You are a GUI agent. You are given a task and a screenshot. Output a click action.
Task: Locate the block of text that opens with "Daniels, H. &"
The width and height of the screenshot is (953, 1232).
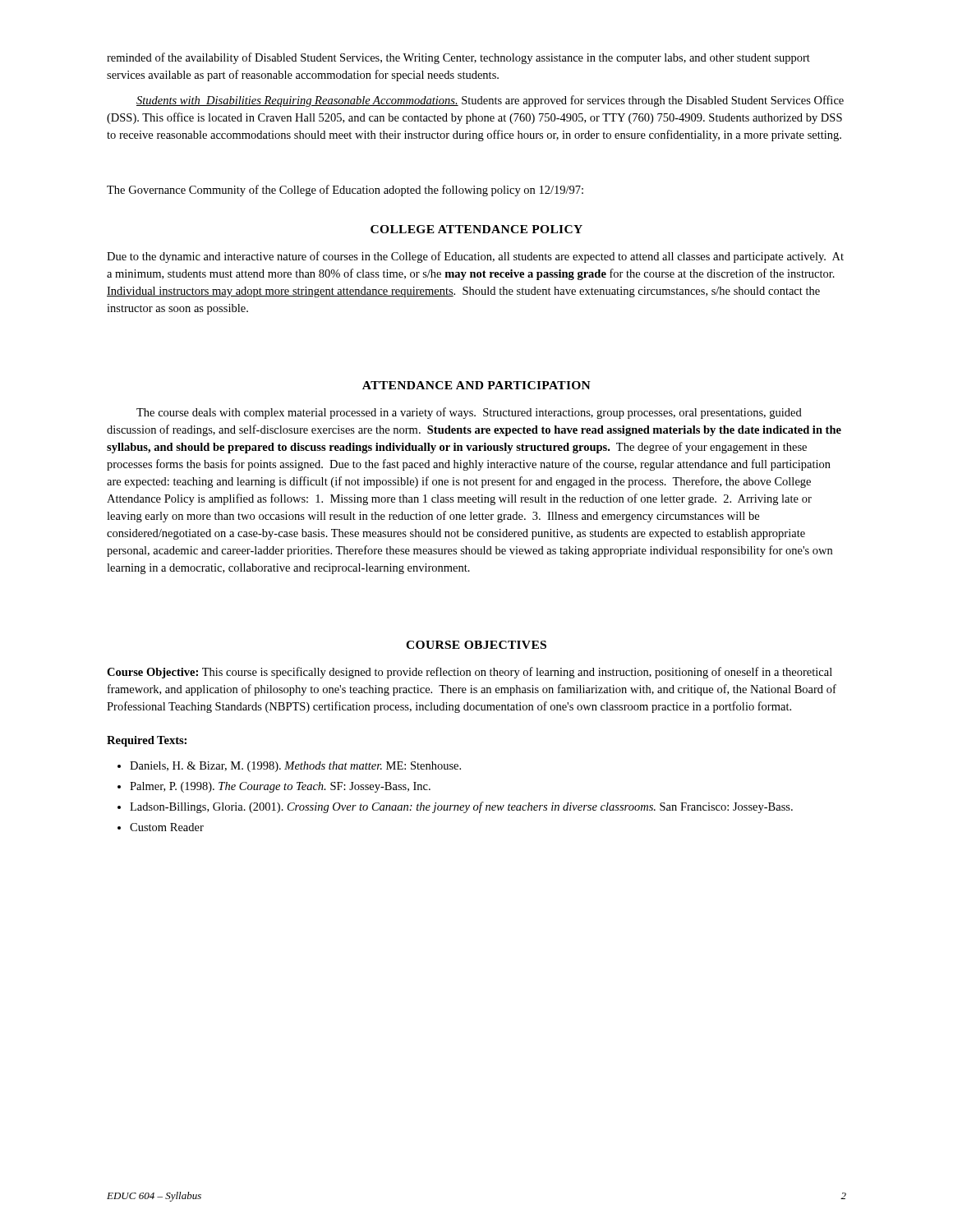click(296, 766)
